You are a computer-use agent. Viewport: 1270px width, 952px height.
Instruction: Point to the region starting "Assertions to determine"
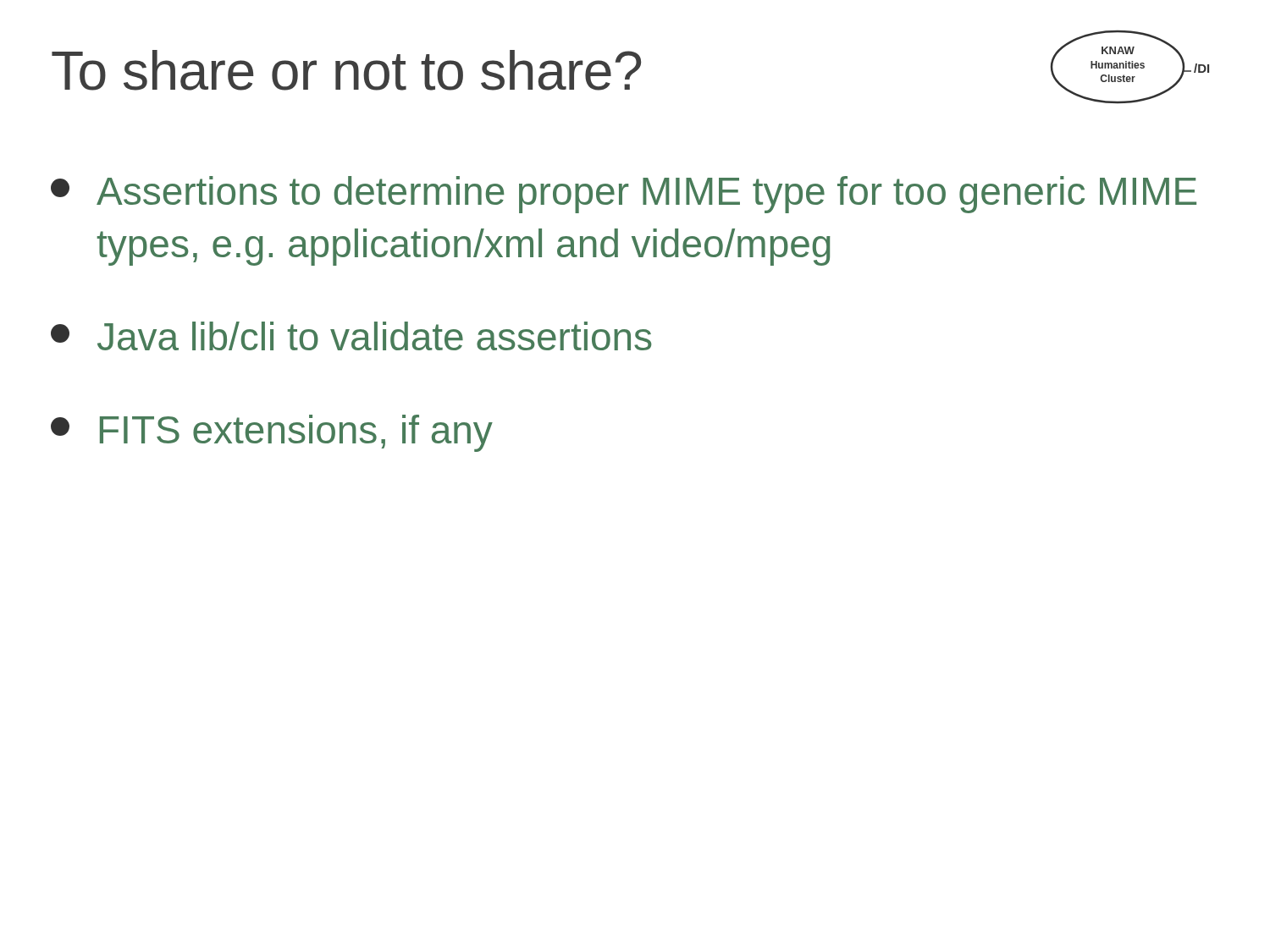coord(635,218)
